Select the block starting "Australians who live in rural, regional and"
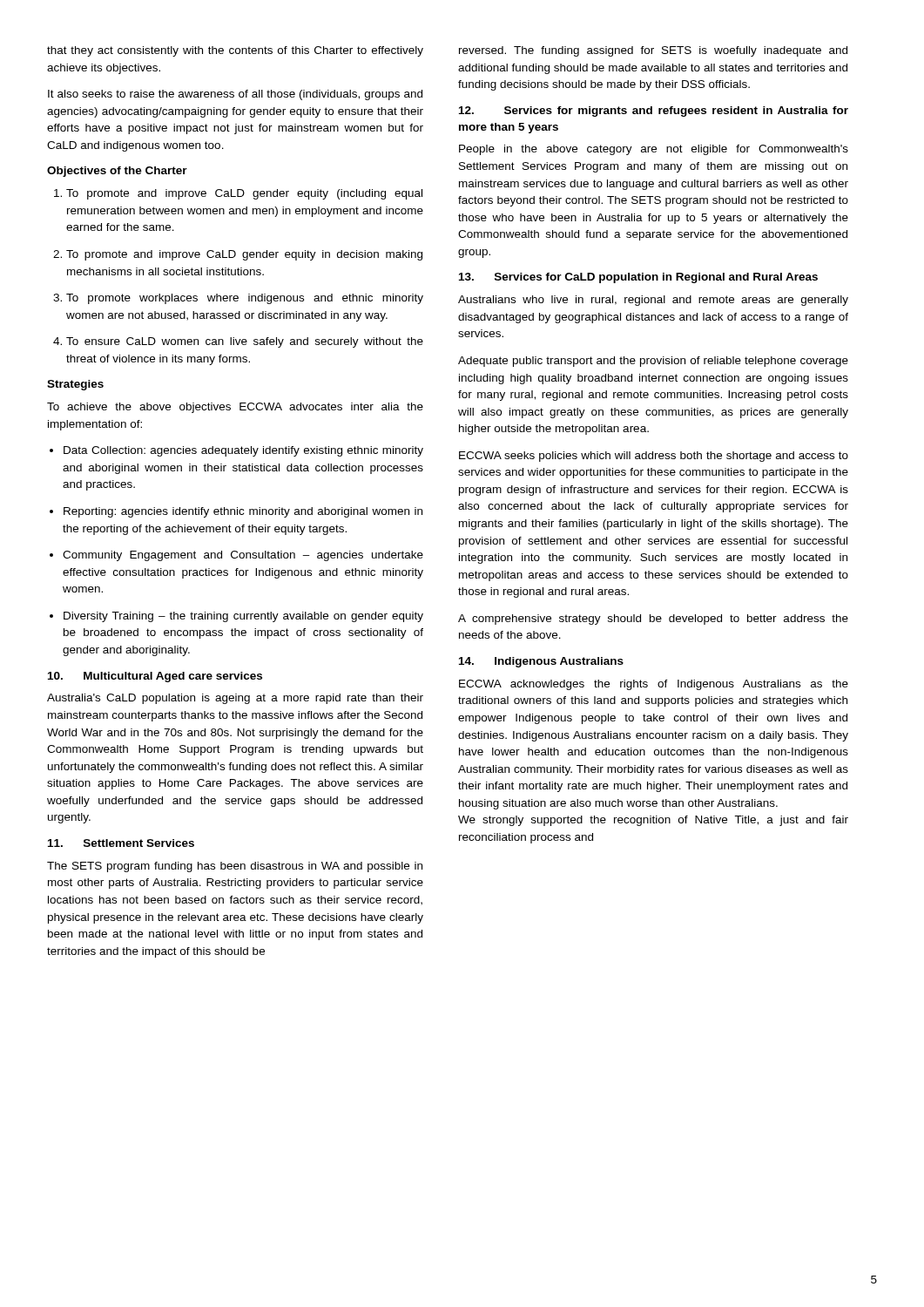This screenshot has width=924, height=1307. (x=653, y=317)
